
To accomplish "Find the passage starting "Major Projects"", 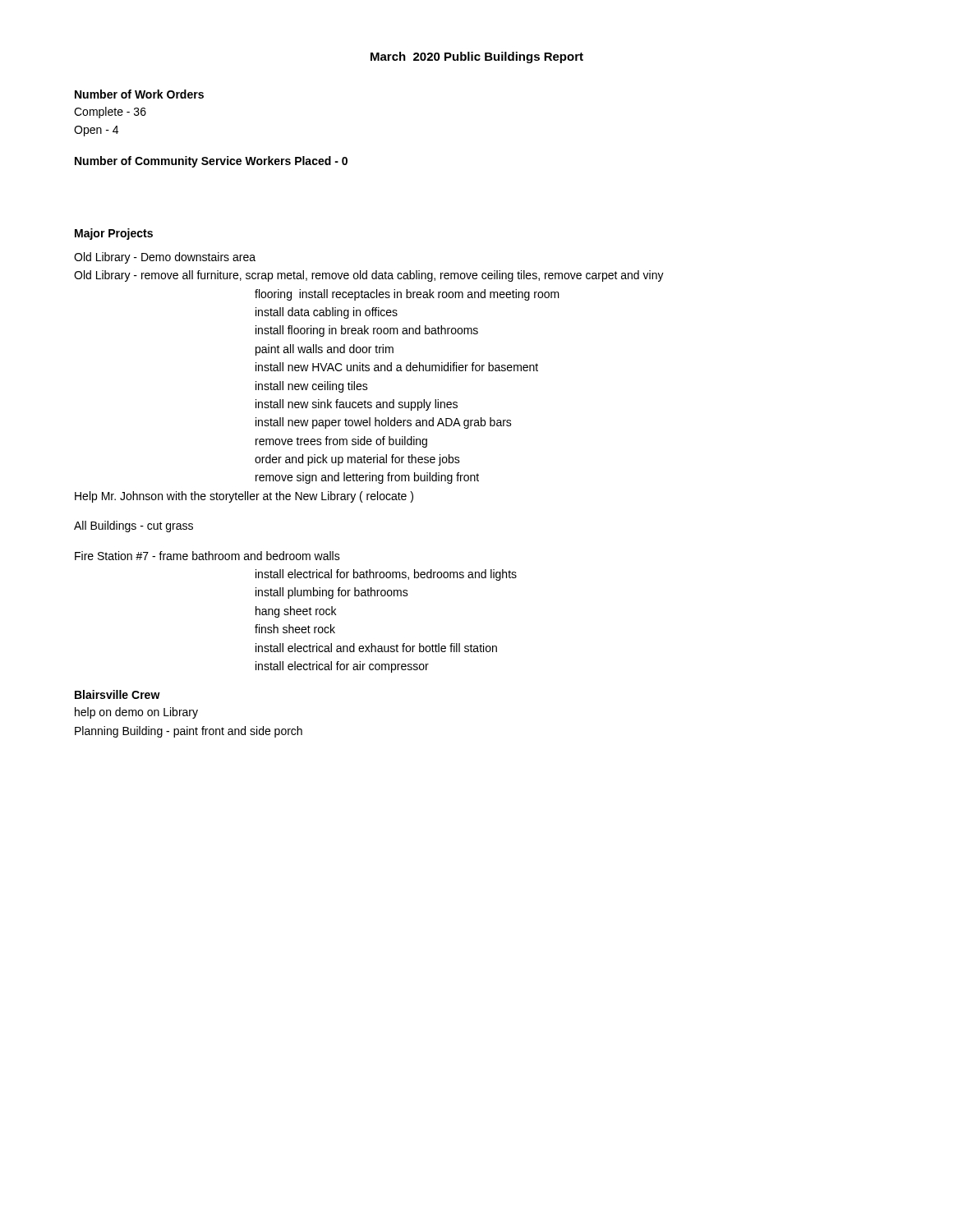I will click(114, 233).
